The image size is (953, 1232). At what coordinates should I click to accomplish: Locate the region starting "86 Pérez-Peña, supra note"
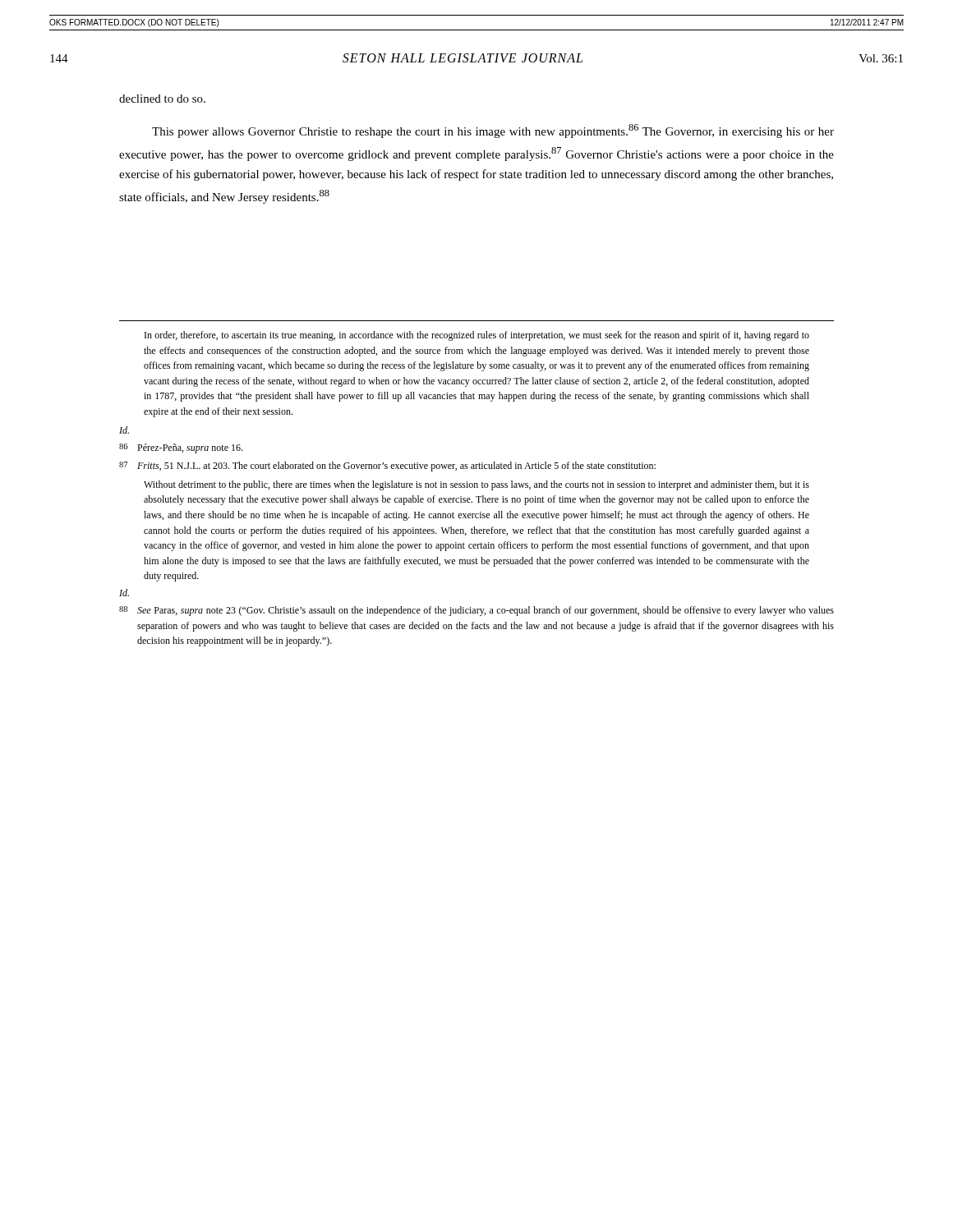pyautogui.click(x=181, y=448)
